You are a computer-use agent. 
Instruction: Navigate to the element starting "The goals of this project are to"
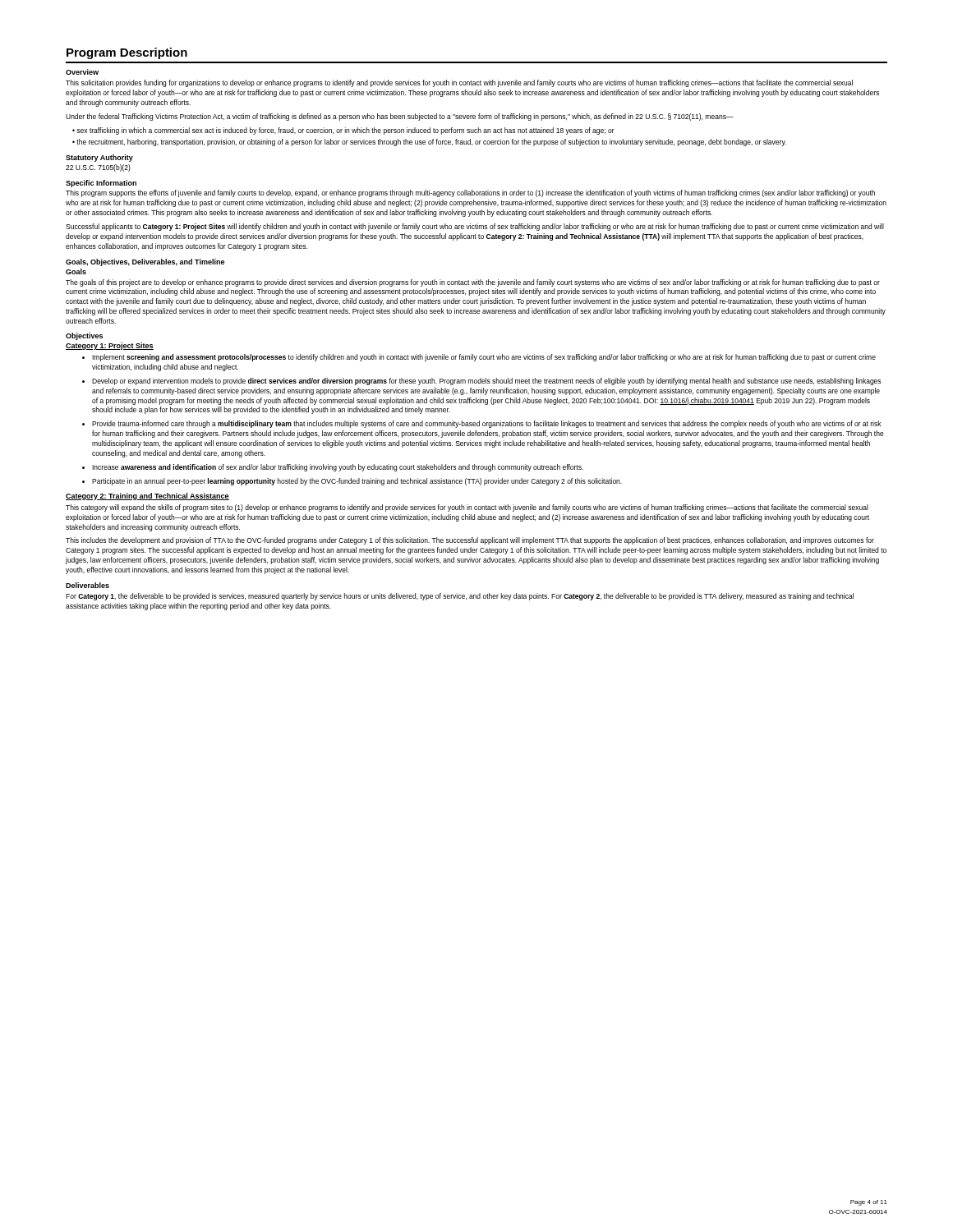[476, 303]
